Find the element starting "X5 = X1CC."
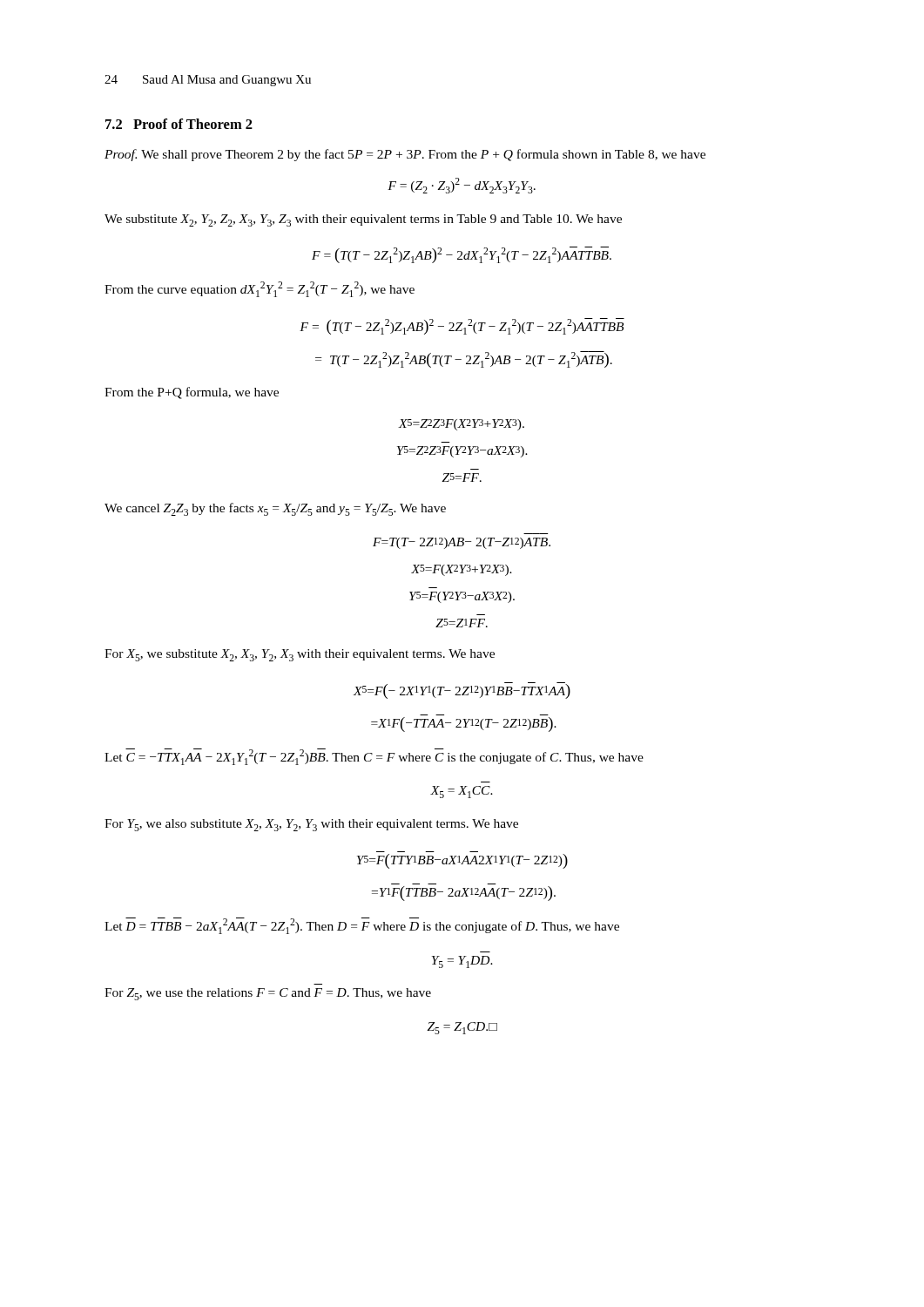 pos(462,792)
